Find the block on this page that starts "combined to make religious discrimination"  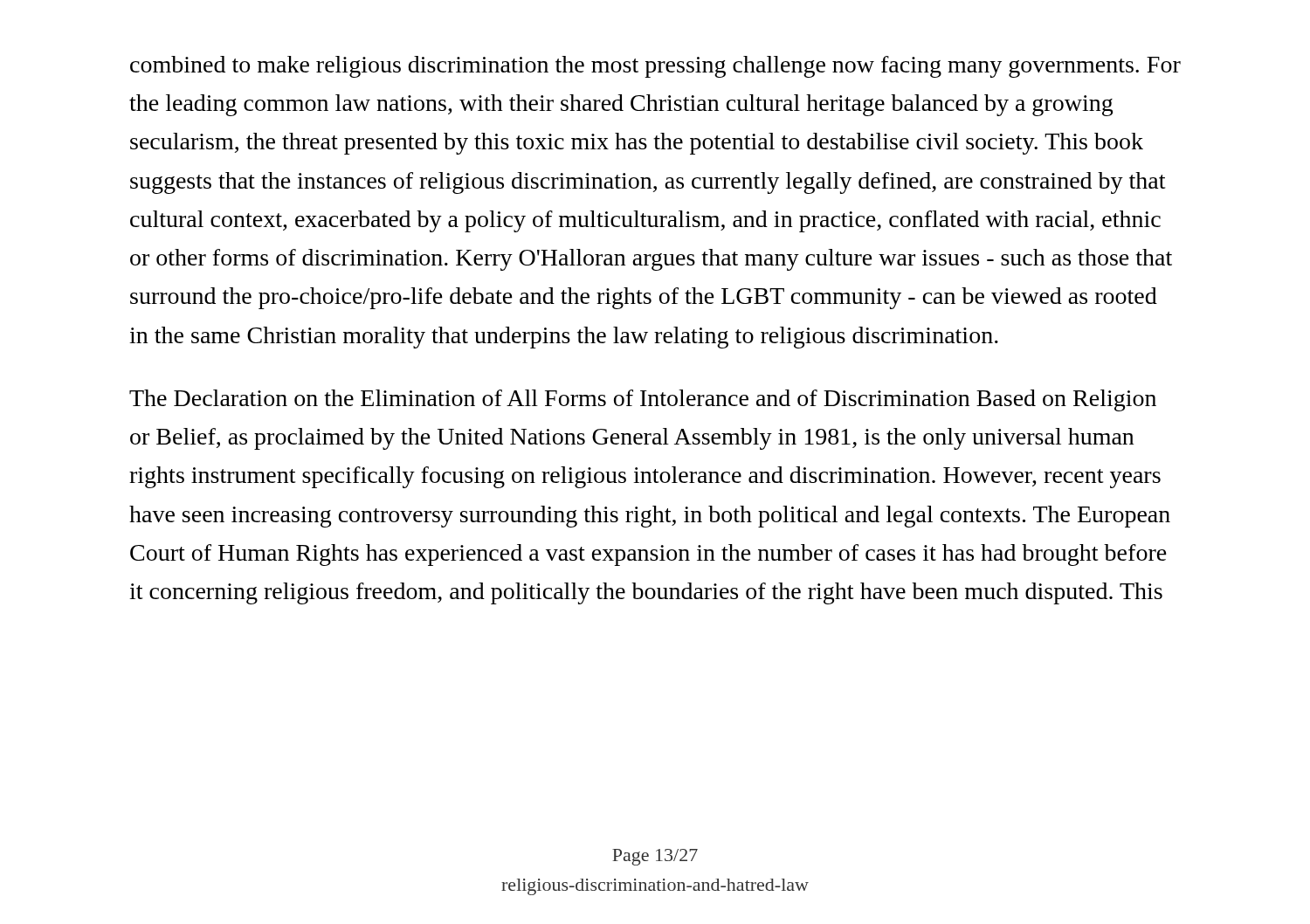[x=655, y=199]
